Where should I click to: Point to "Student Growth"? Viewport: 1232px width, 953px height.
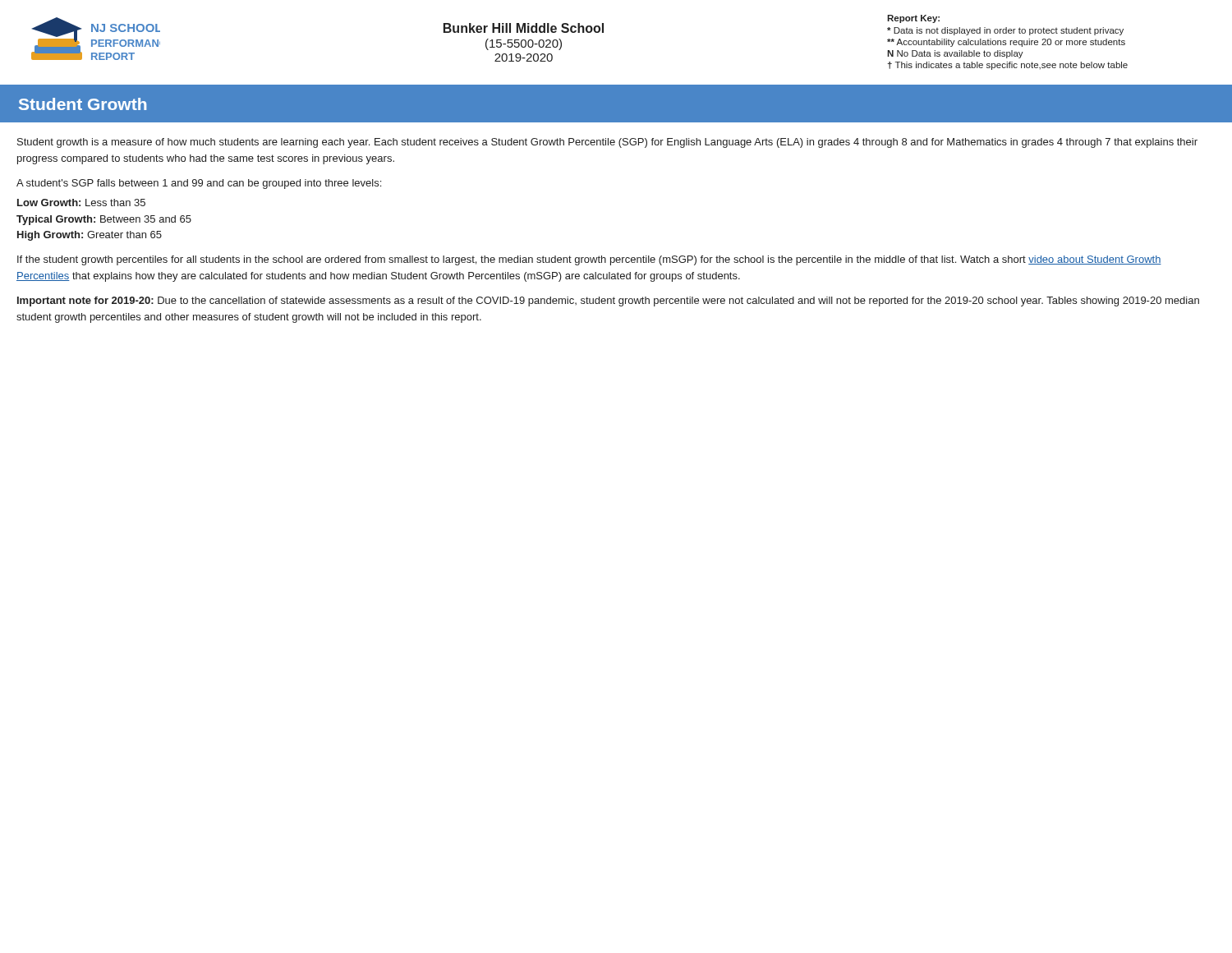coord(83,104)
